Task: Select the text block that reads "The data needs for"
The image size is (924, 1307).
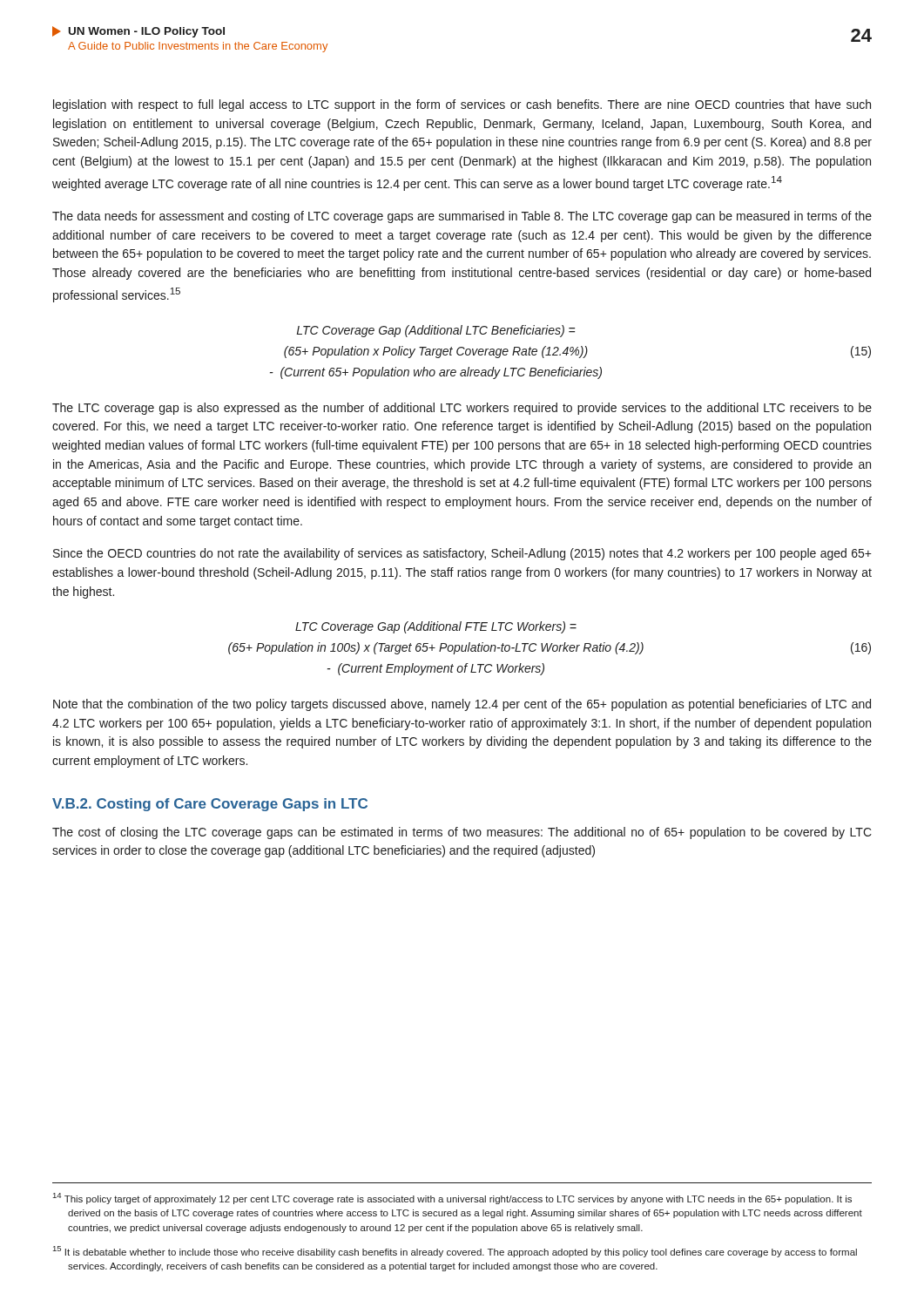Action: click(x=462, y=256)
